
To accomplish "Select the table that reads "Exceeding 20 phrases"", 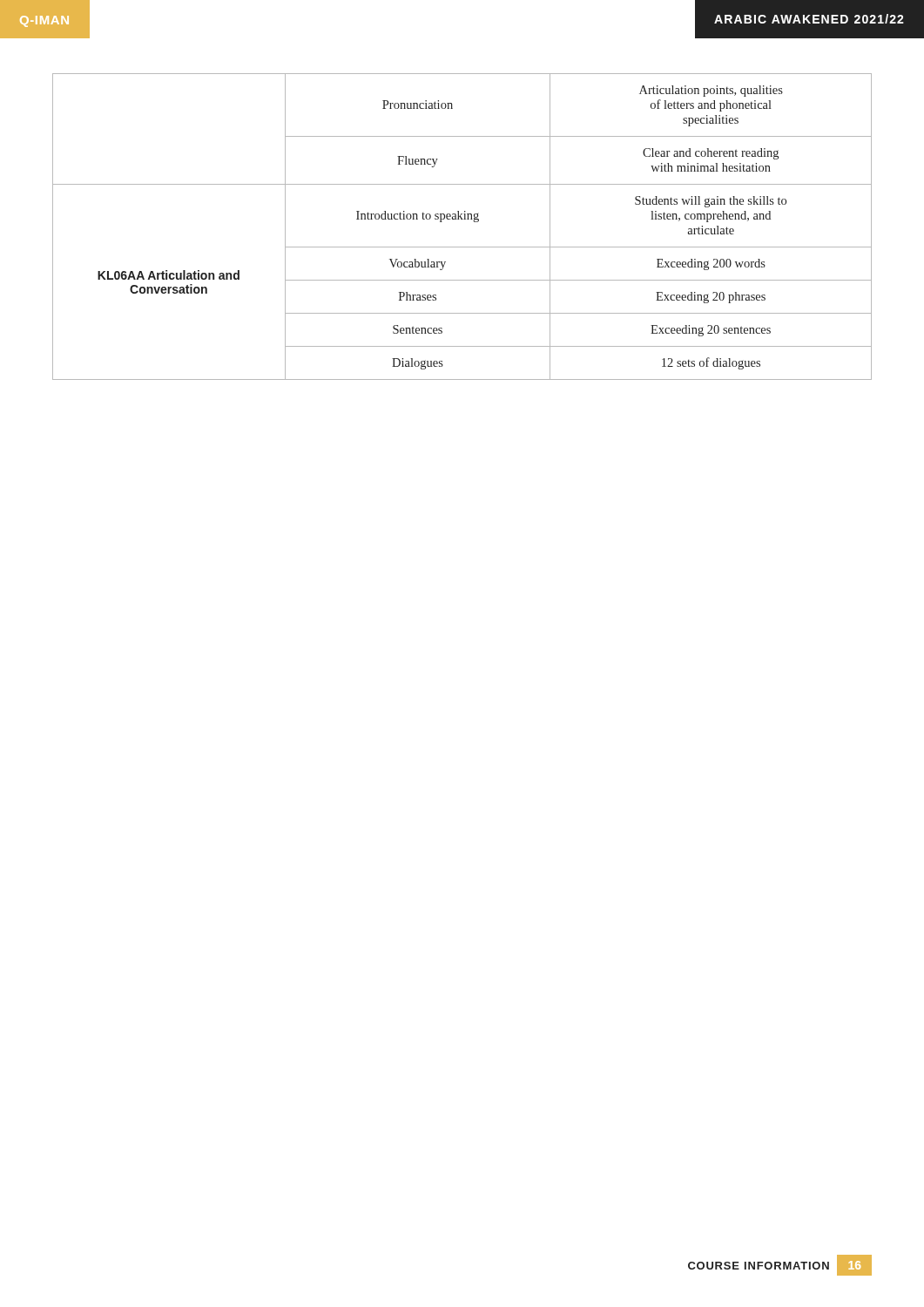I will coord(462,227).
